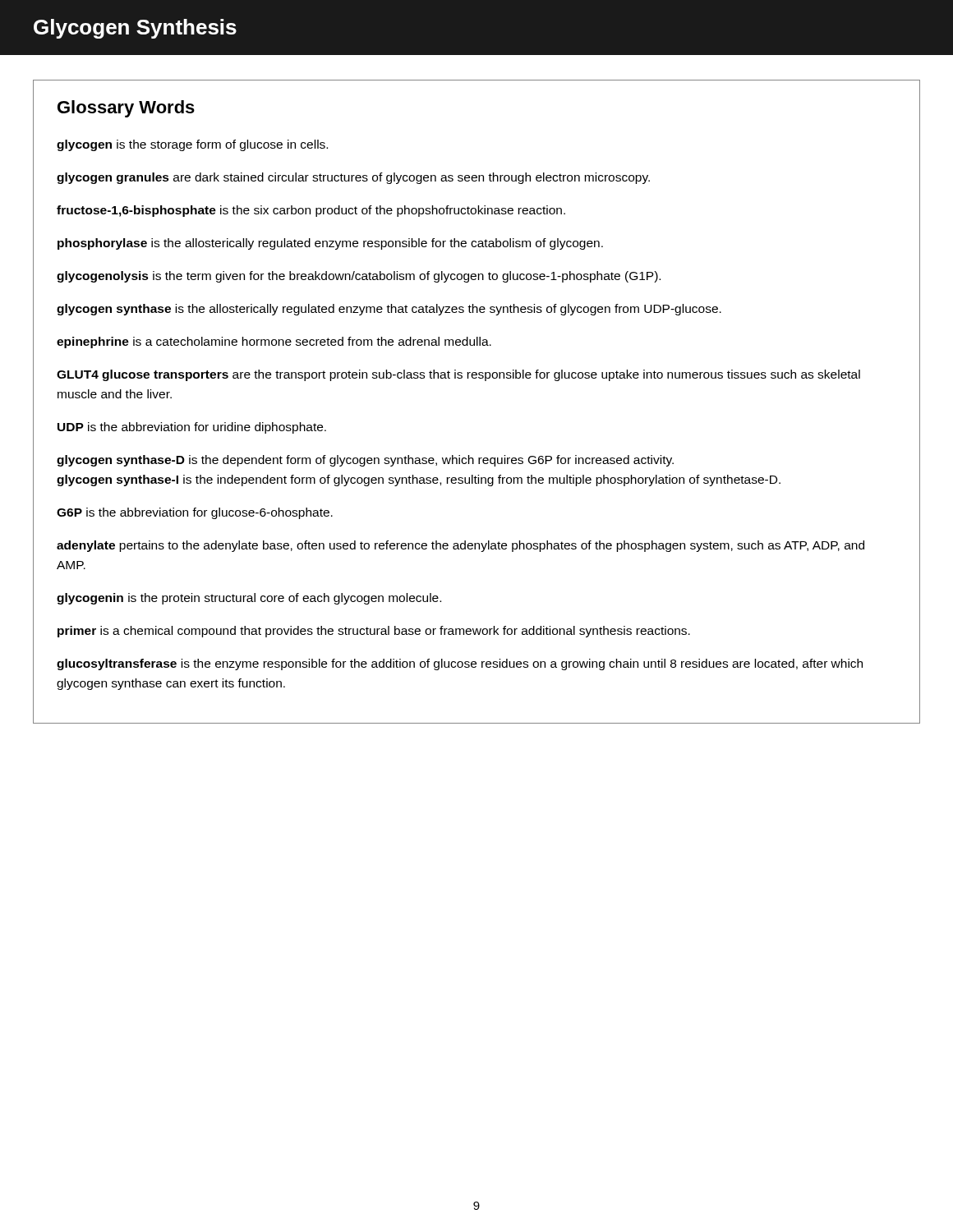953x1232 pixels.
Task: Navigate to the region starting "glycogen synthase-D is the dependent form of"
Action: pos(476,470)
